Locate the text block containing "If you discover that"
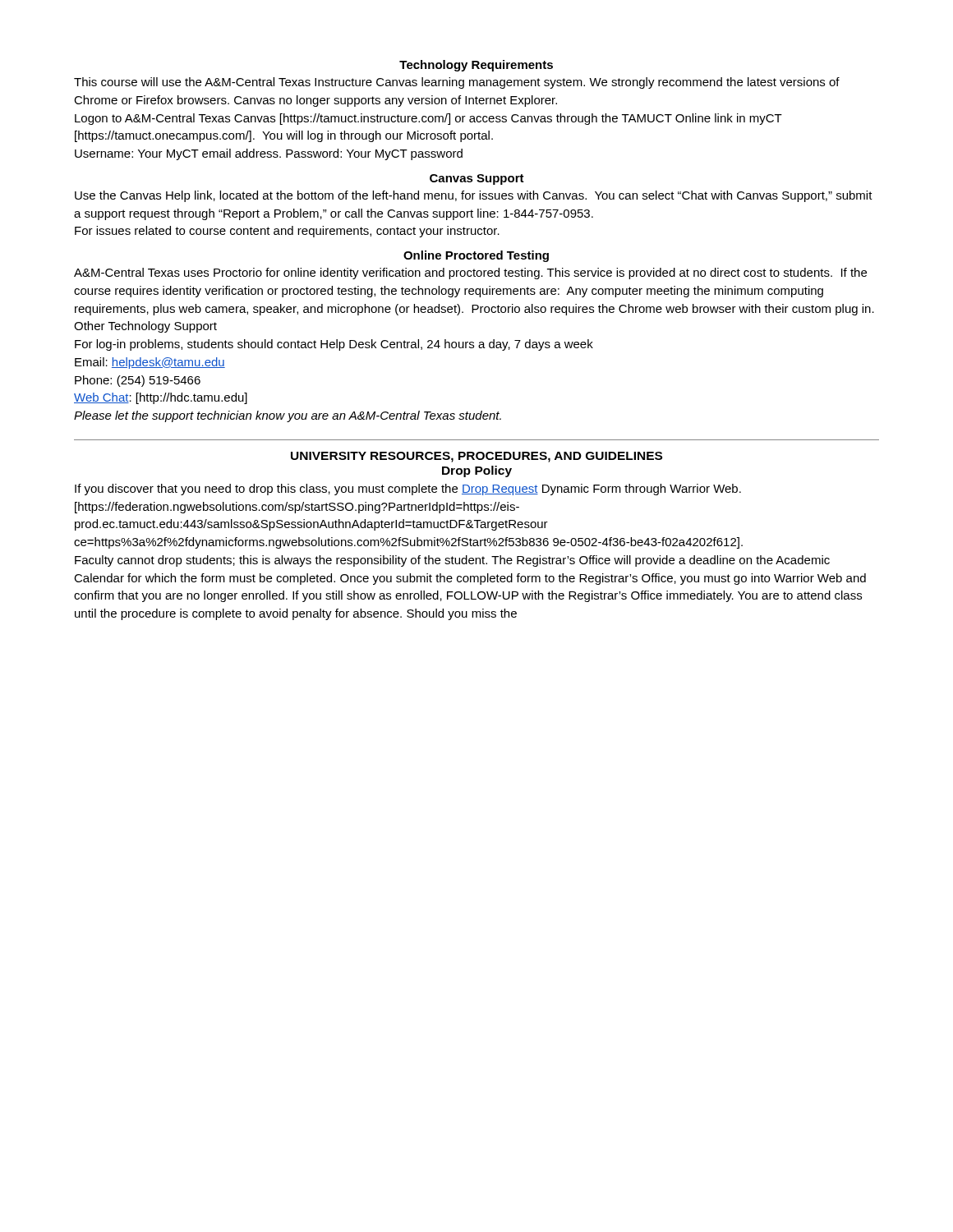953x1232 pixels. 470,551
